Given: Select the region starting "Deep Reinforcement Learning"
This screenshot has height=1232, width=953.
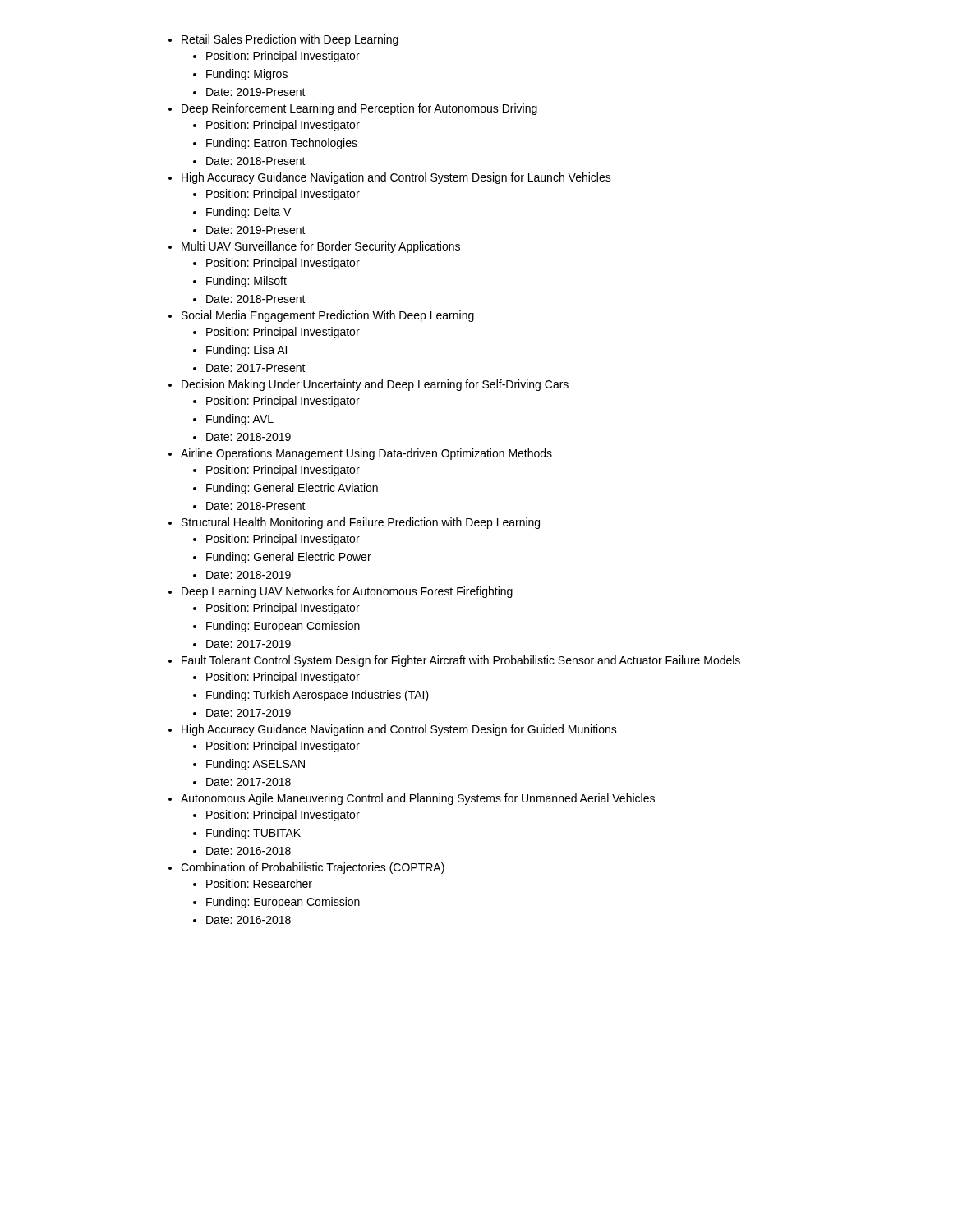Looking at the screenshot, I should click(x=359, y=109).
